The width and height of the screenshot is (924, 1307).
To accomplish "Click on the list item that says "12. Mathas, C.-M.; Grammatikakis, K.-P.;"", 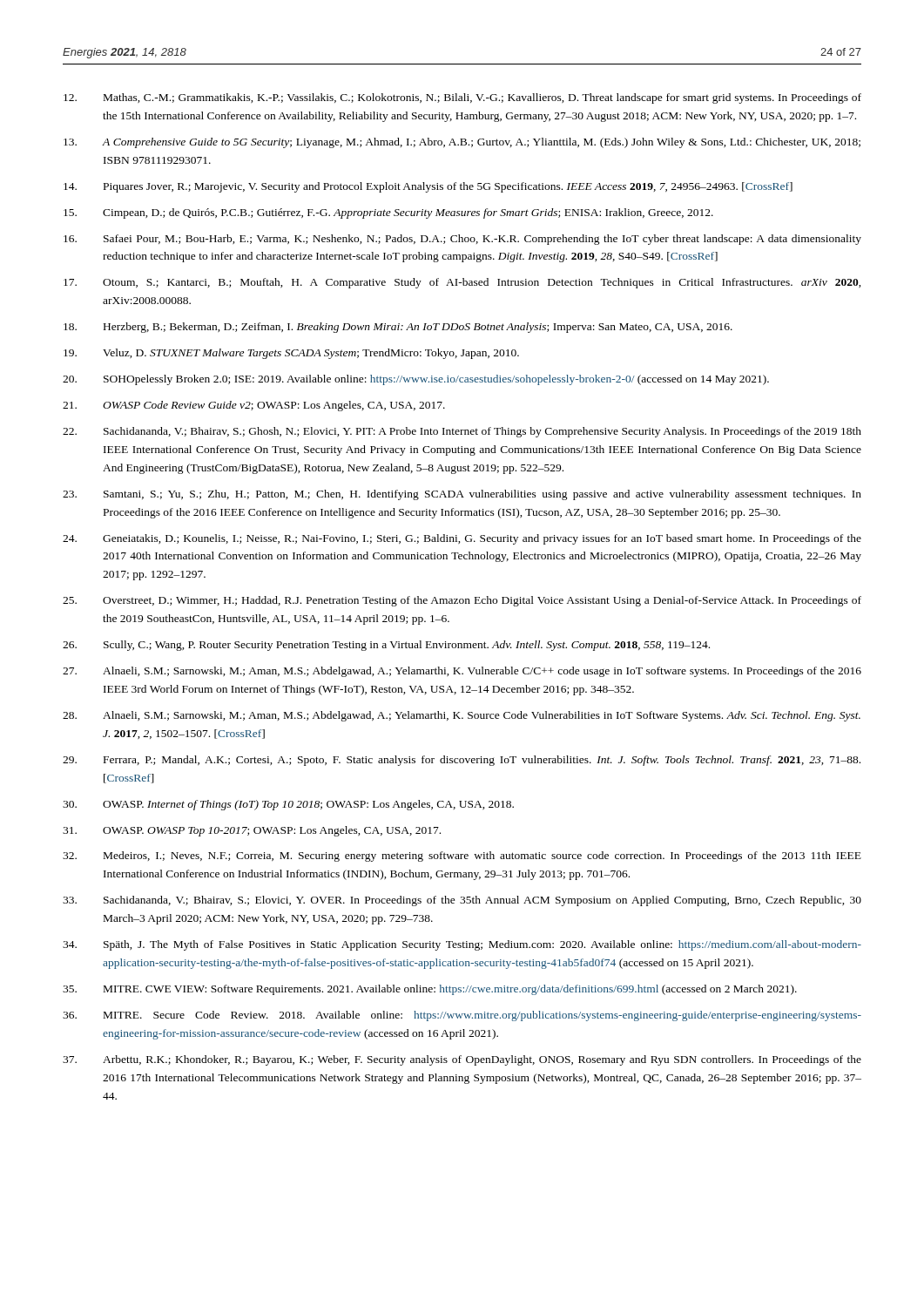I will point(462,107).
